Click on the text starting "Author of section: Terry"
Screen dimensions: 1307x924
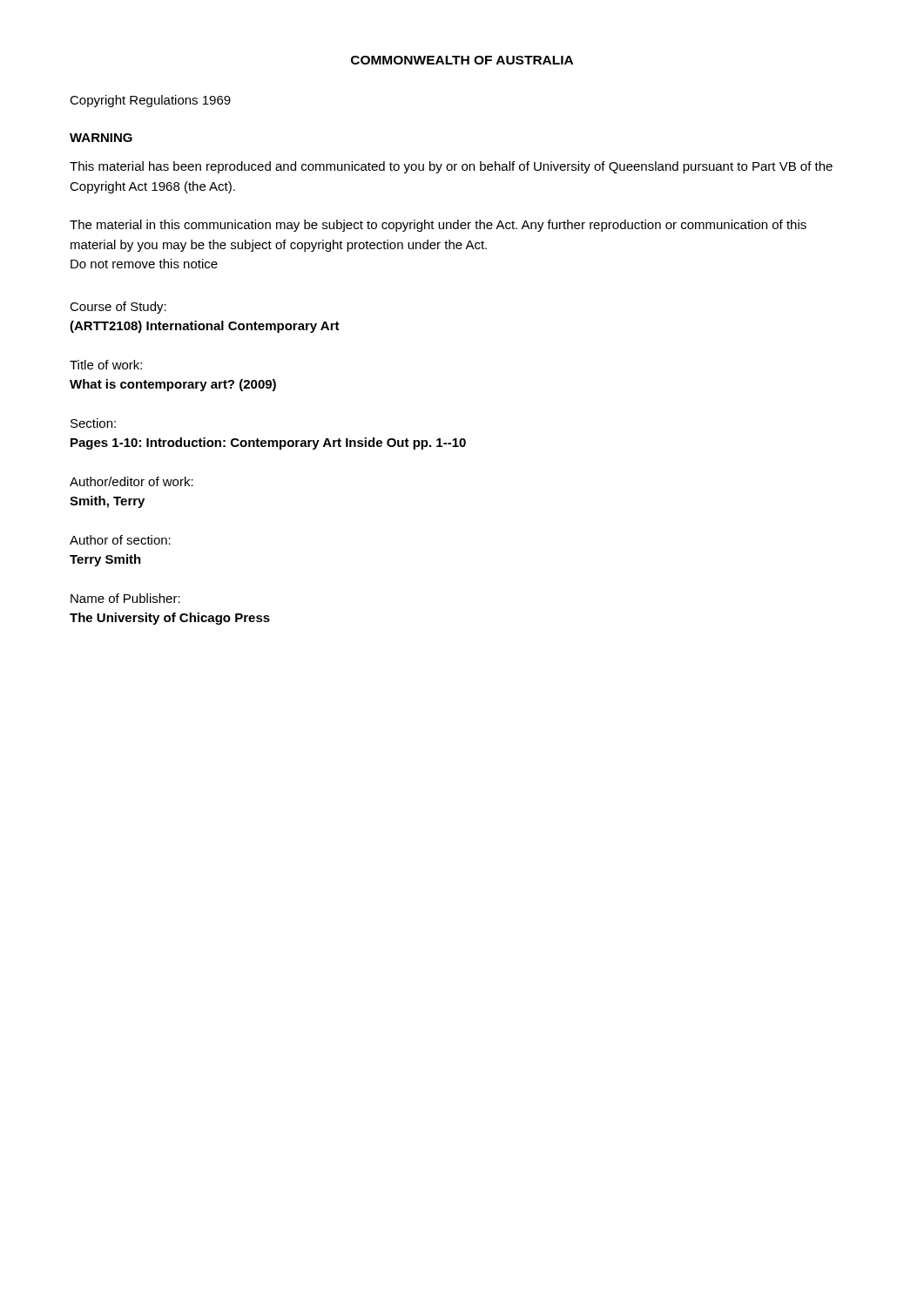120,549
